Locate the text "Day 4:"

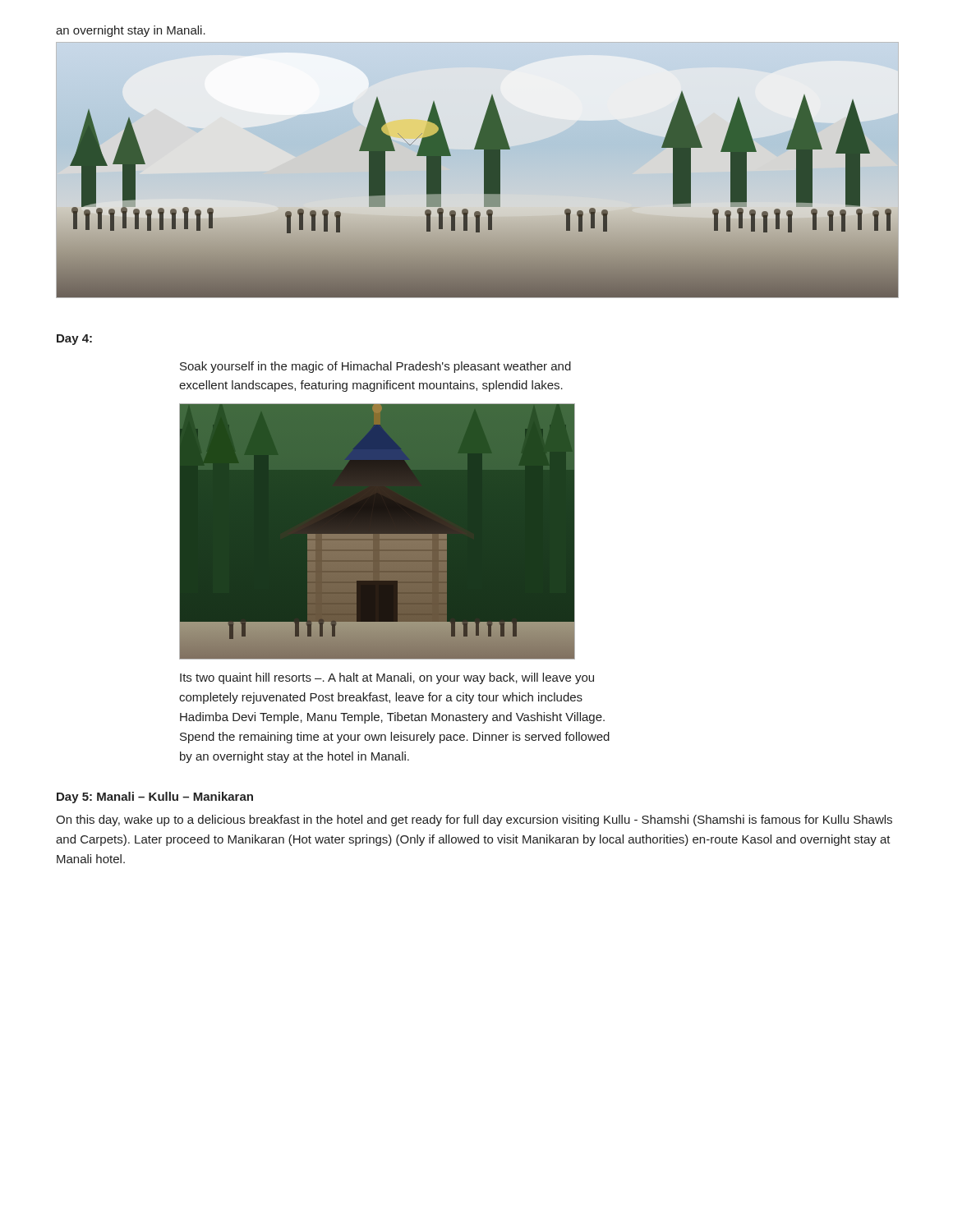tap(74, 338)
